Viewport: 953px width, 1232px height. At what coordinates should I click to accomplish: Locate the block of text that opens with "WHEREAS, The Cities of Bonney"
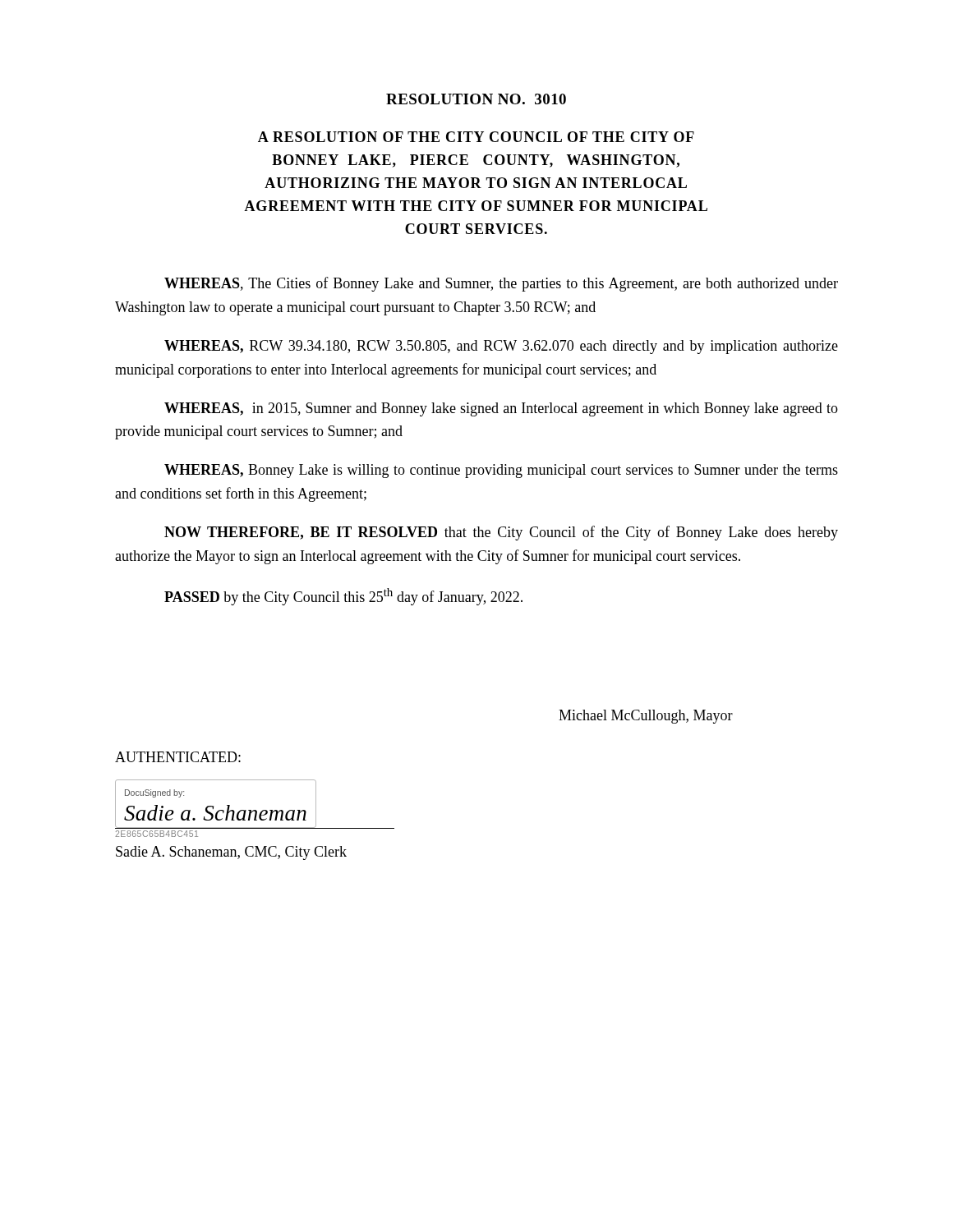coord(476,296)
